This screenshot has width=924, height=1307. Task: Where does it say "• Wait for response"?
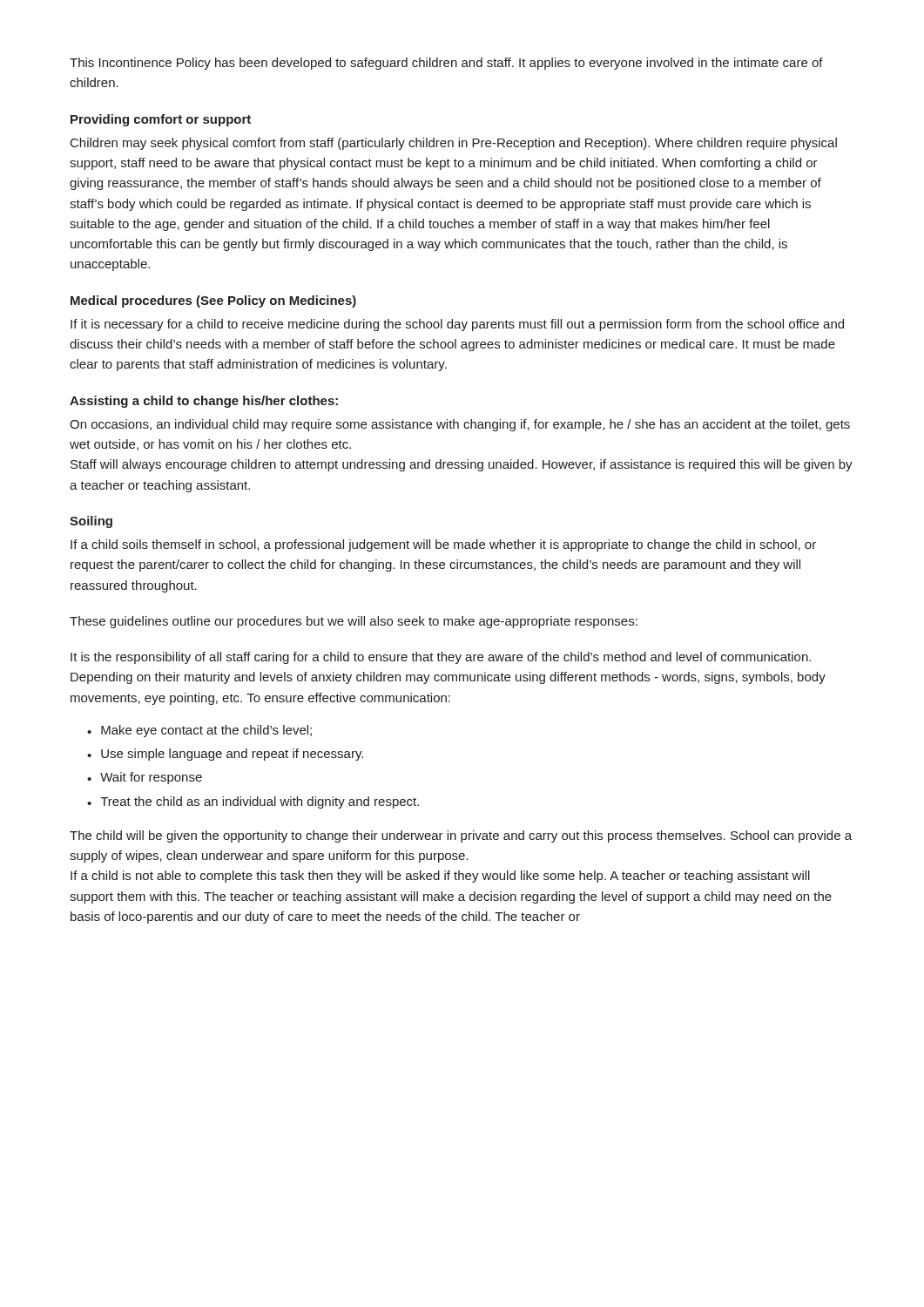click(x=145, y=778)
